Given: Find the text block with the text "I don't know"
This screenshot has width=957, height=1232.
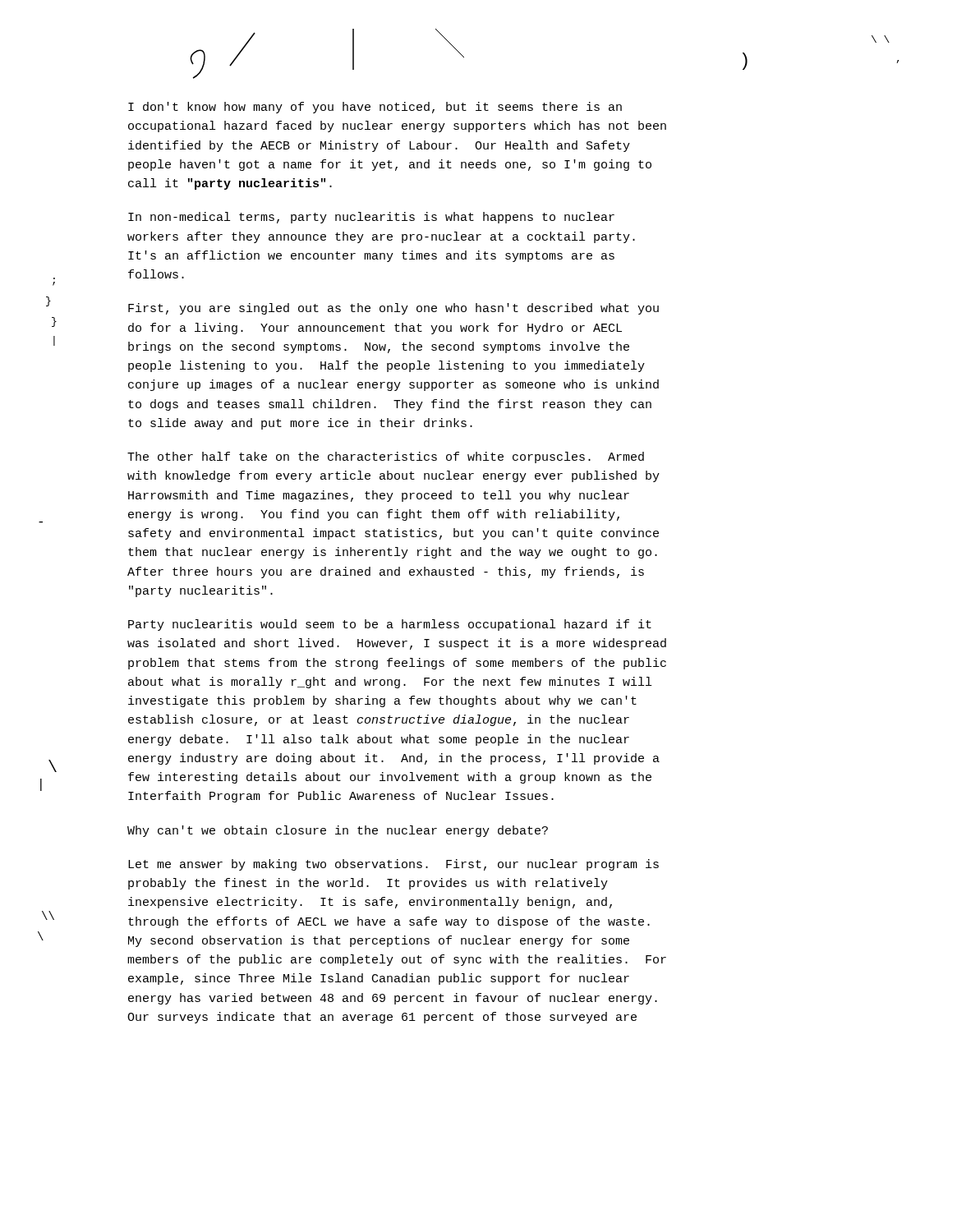Looking at the screenshot, I should [x=397, y=146].
